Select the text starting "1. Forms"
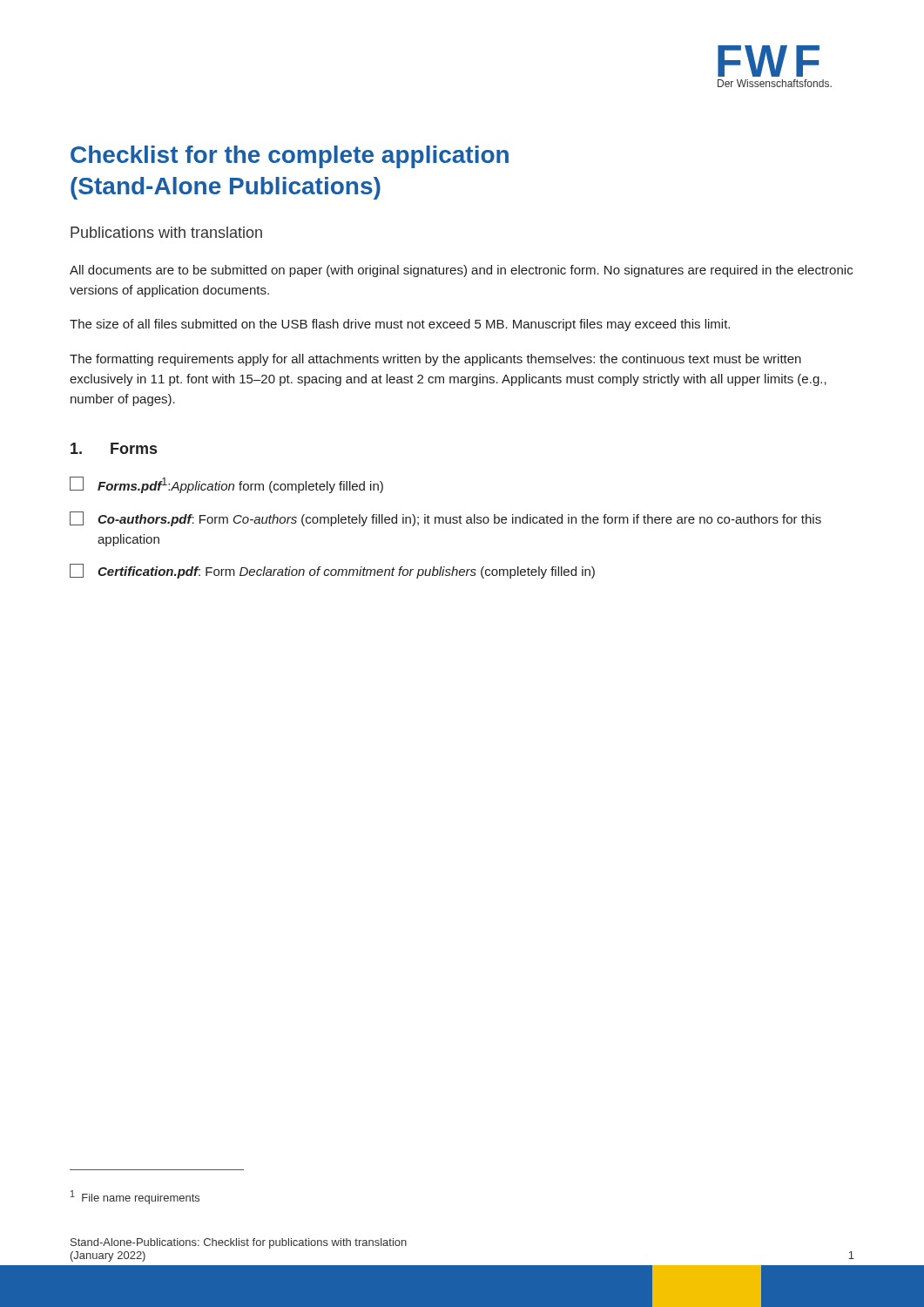Image resolution: width=924 pixels, height=1307 pixels. pos(114,448)
